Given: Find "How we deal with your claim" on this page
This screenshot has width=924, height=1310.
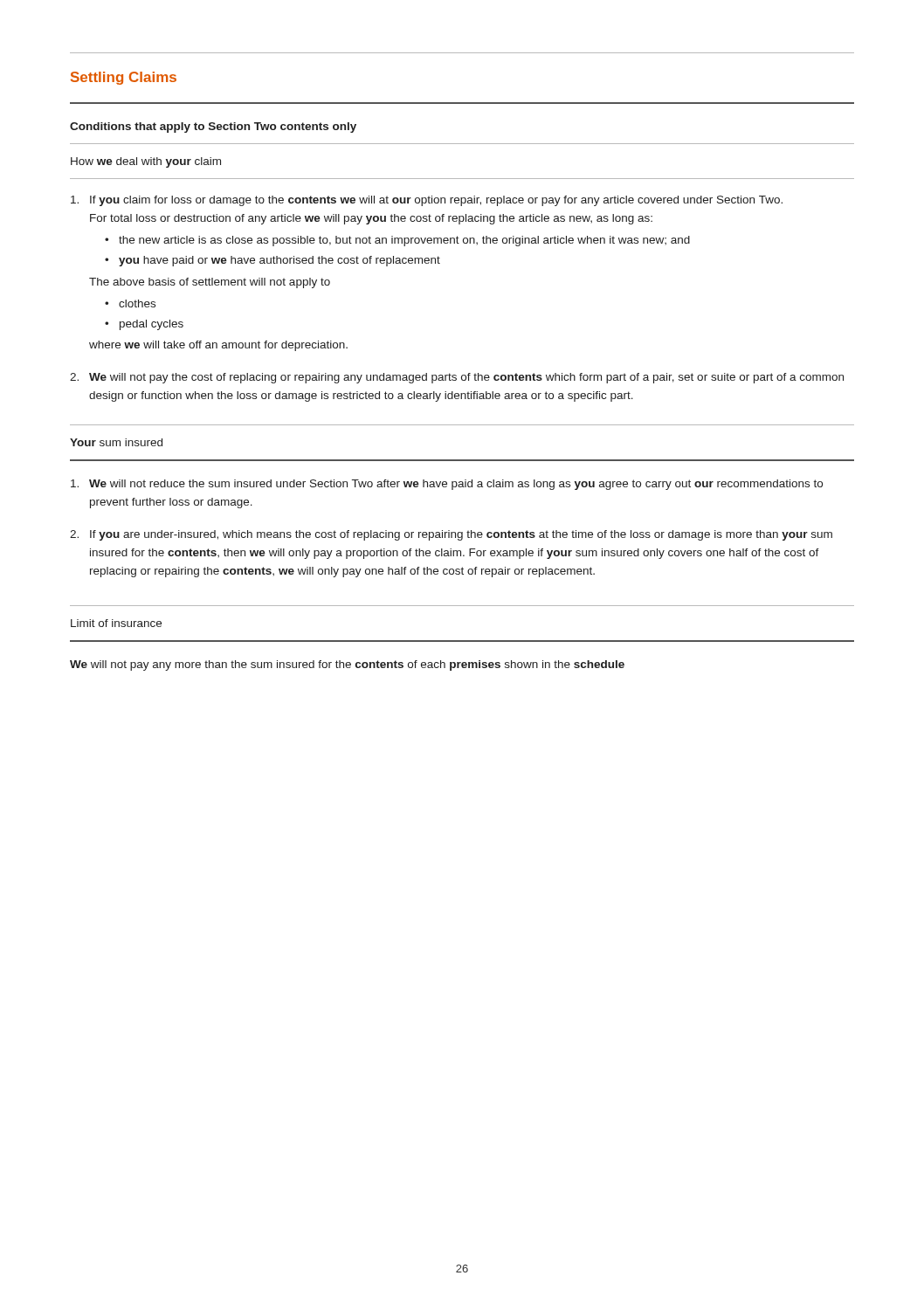Looking at the screenshot, I should pos(146,161).
